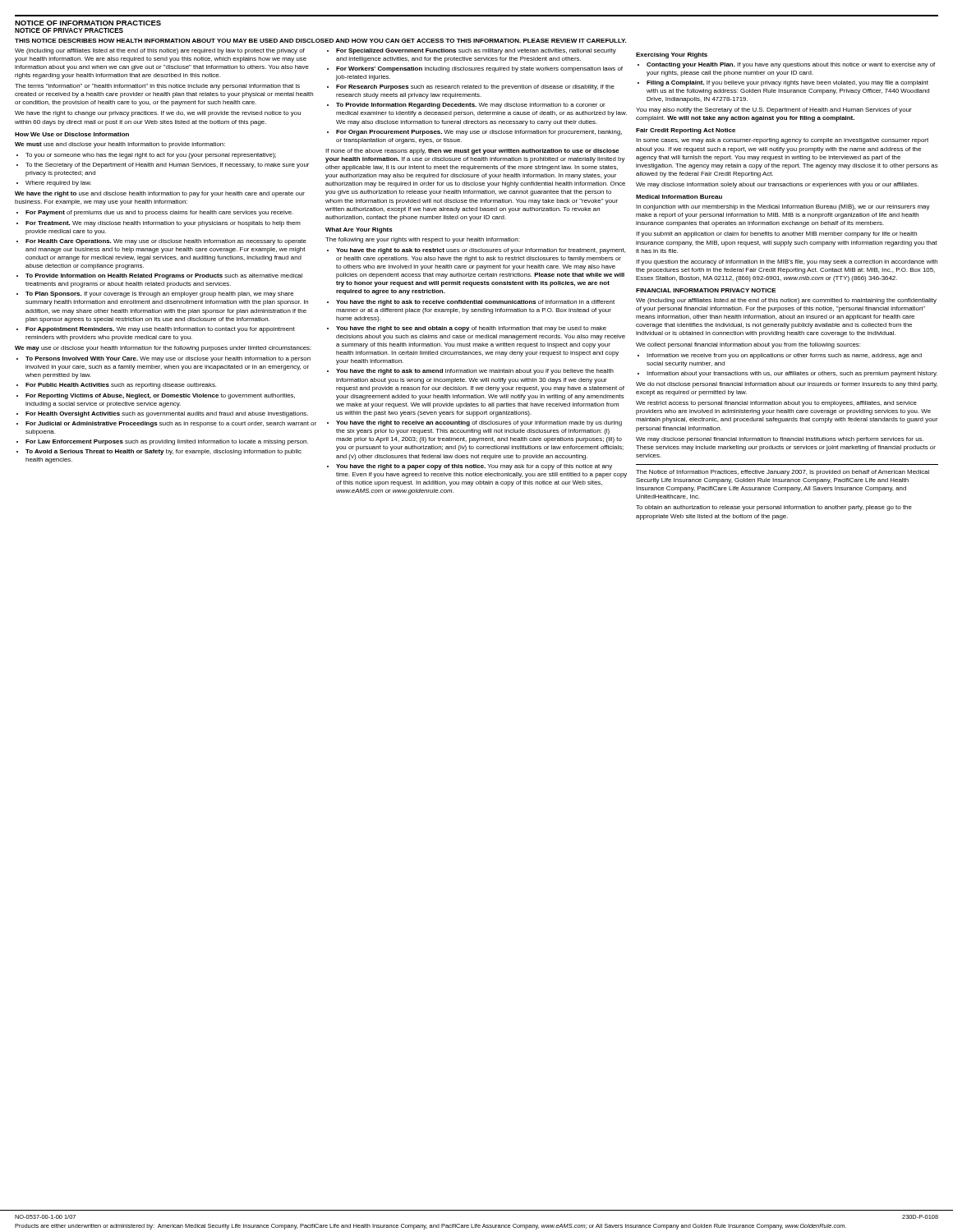Find the list item containing "For Public Health Activities such"
This screenshot has width=953, height=1232.
(x=121, y=385)
